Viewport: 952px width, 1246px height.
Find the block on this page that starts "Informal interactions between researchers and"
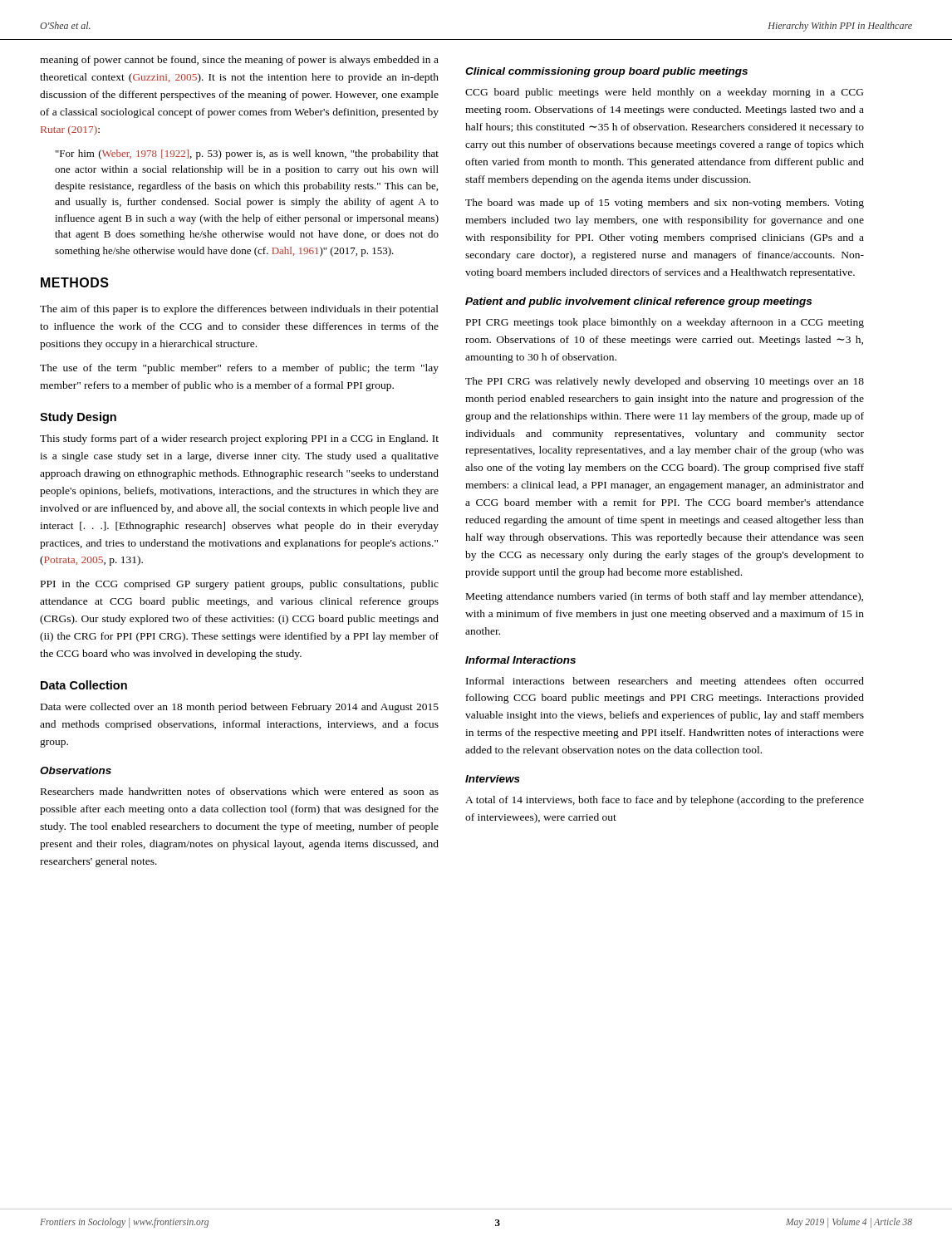(x=665, y=716)
